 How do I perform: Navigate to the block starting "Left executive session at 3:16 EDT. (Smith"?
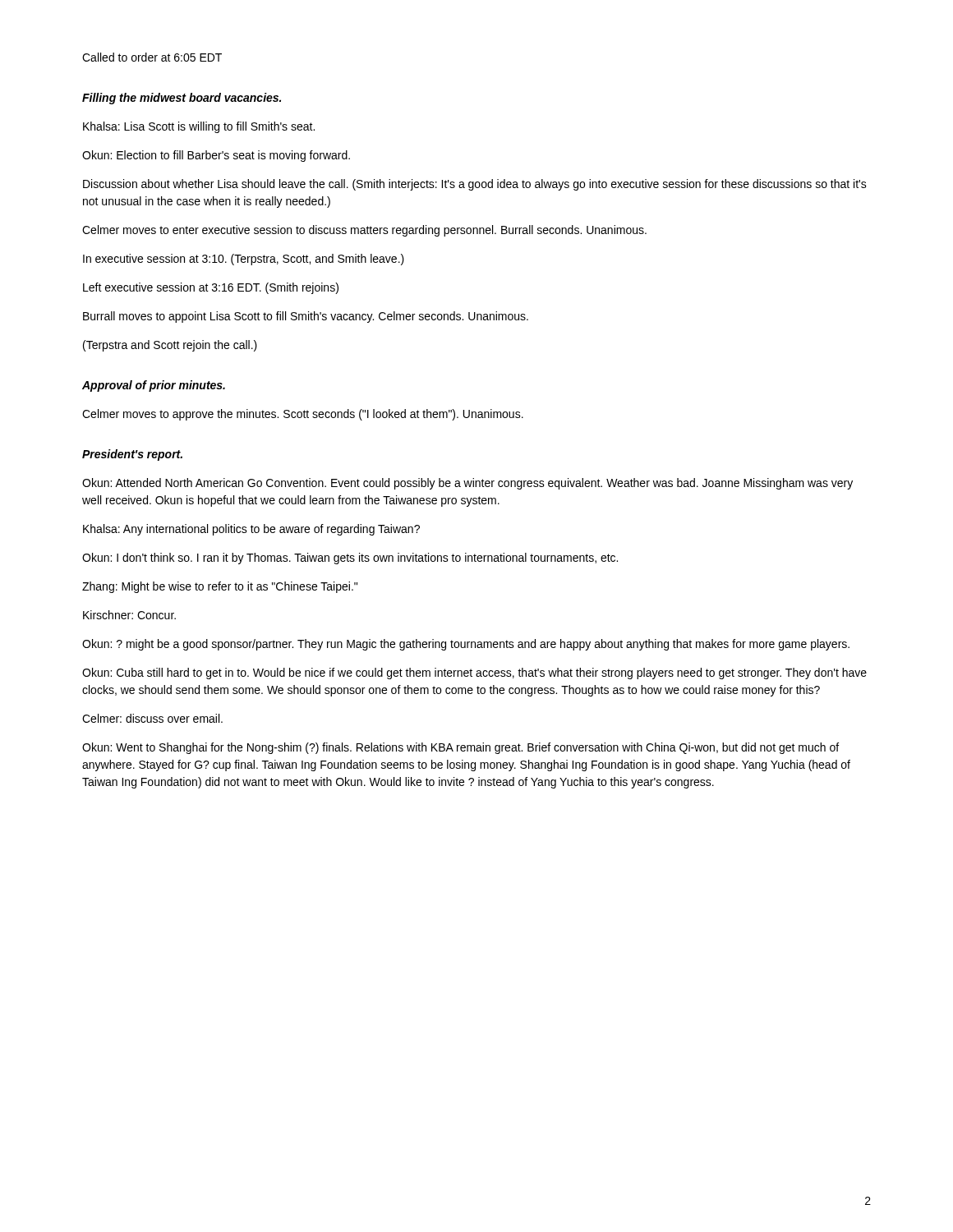point(211,287)
